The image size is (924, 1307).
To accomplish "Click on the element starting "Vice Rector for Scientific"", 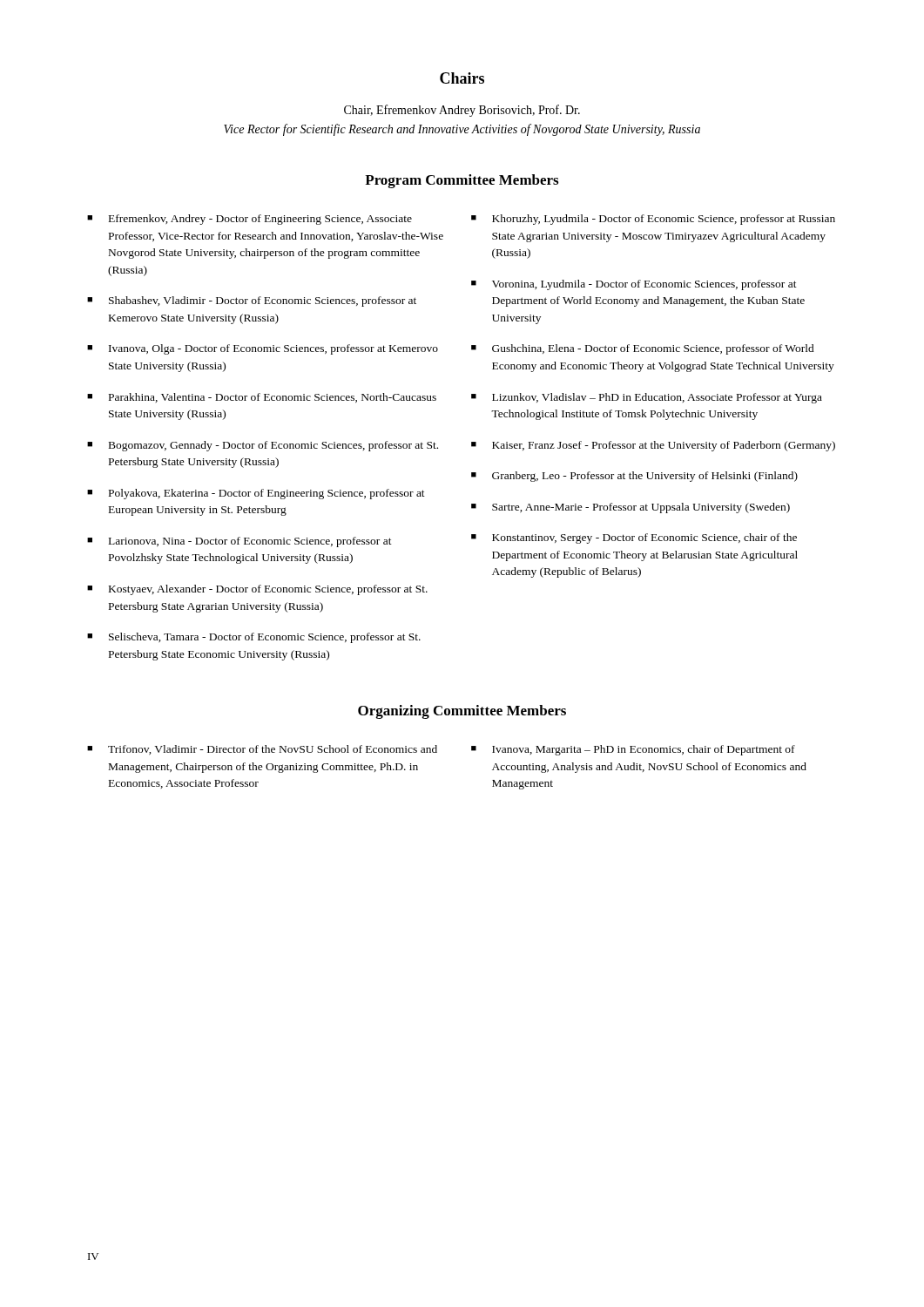I will (x=462, y=129).
